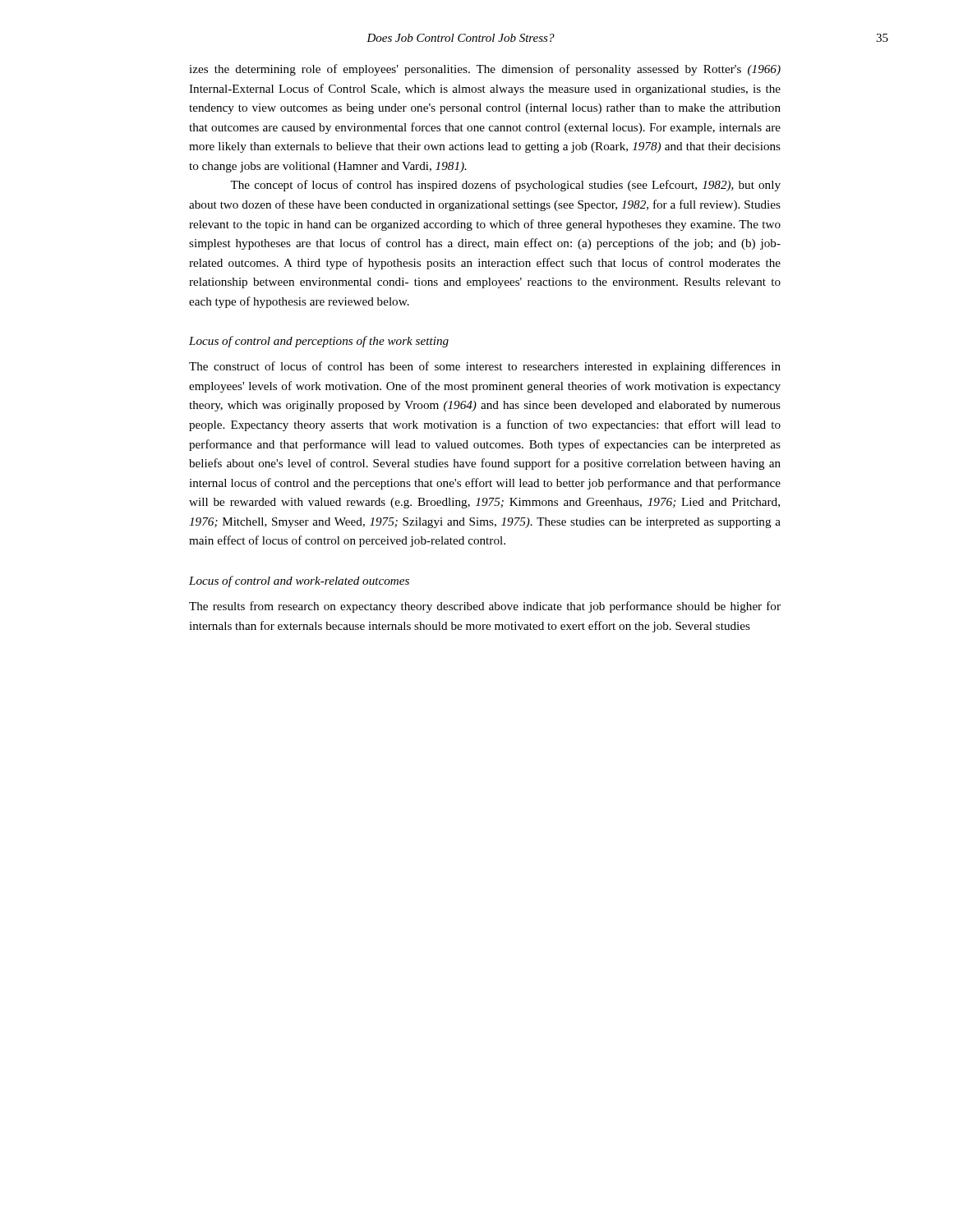
Task: Locate the text block starting "Locus of control and perceptions of the"
Action: coord(319,341)
